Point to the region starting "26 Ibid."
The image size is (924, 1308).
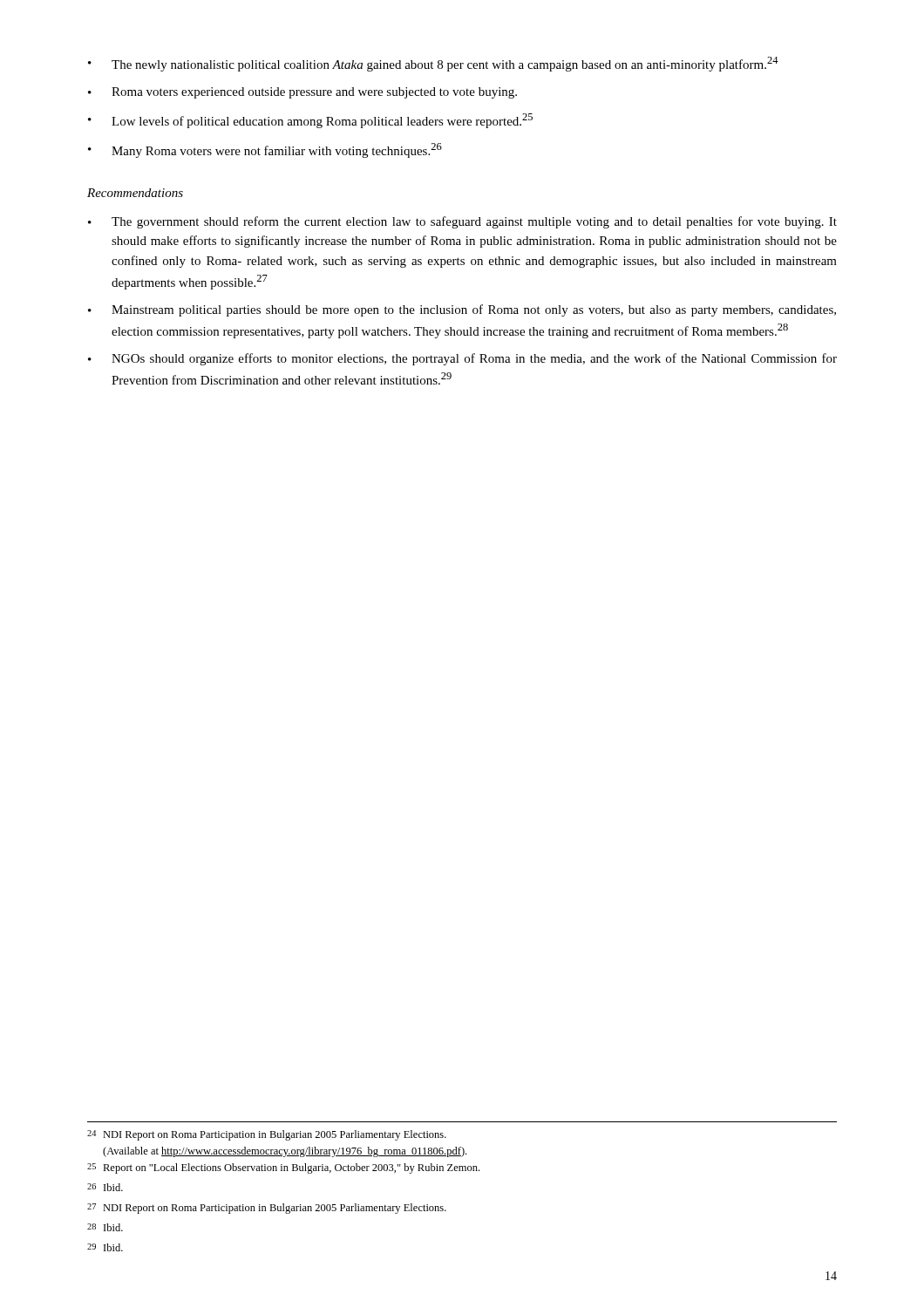pyautogui.click(x=105, y=1187)
